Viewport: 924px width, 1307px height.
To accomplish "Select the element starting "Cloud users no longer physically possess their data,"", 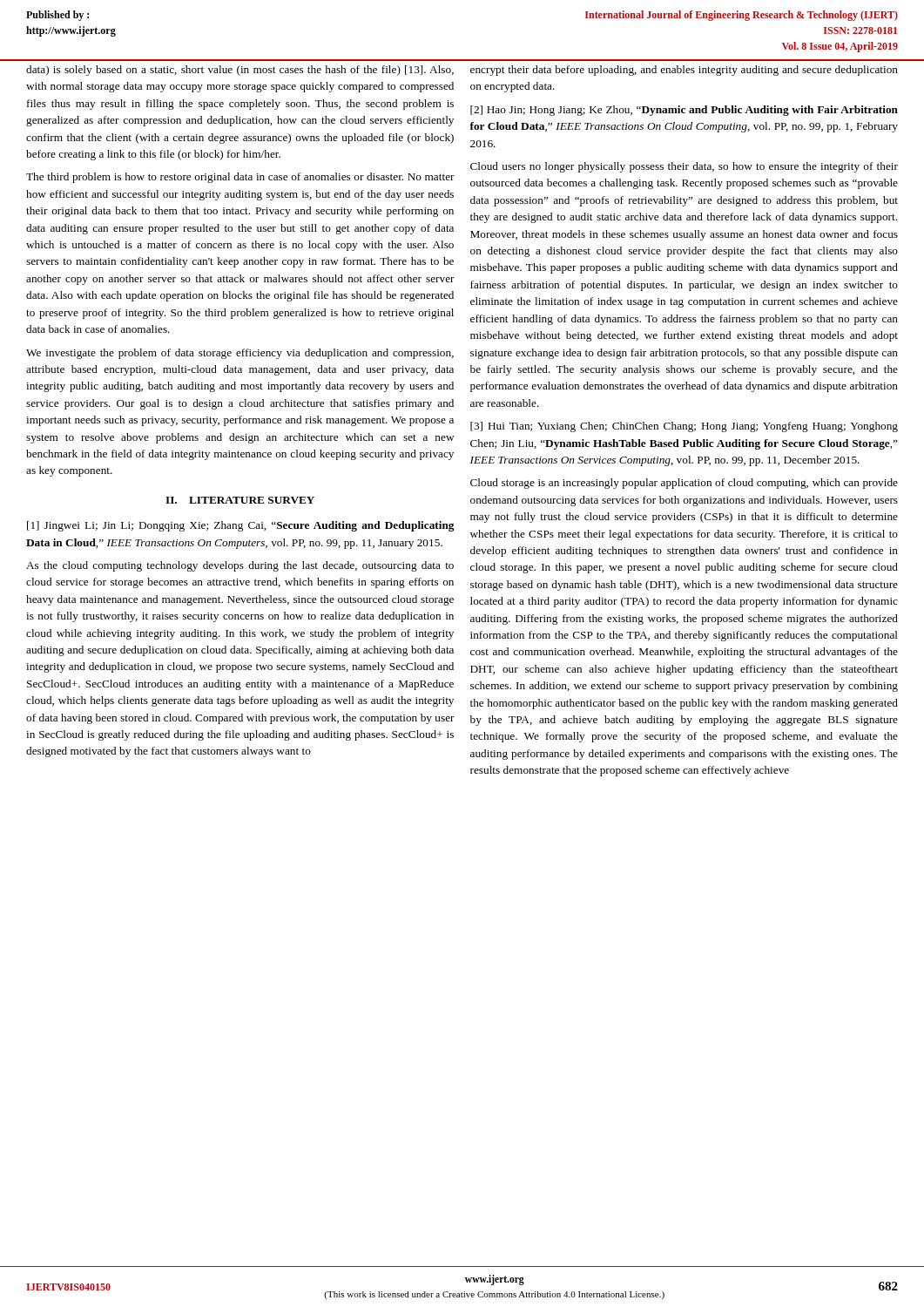I will tap(684, 285).
